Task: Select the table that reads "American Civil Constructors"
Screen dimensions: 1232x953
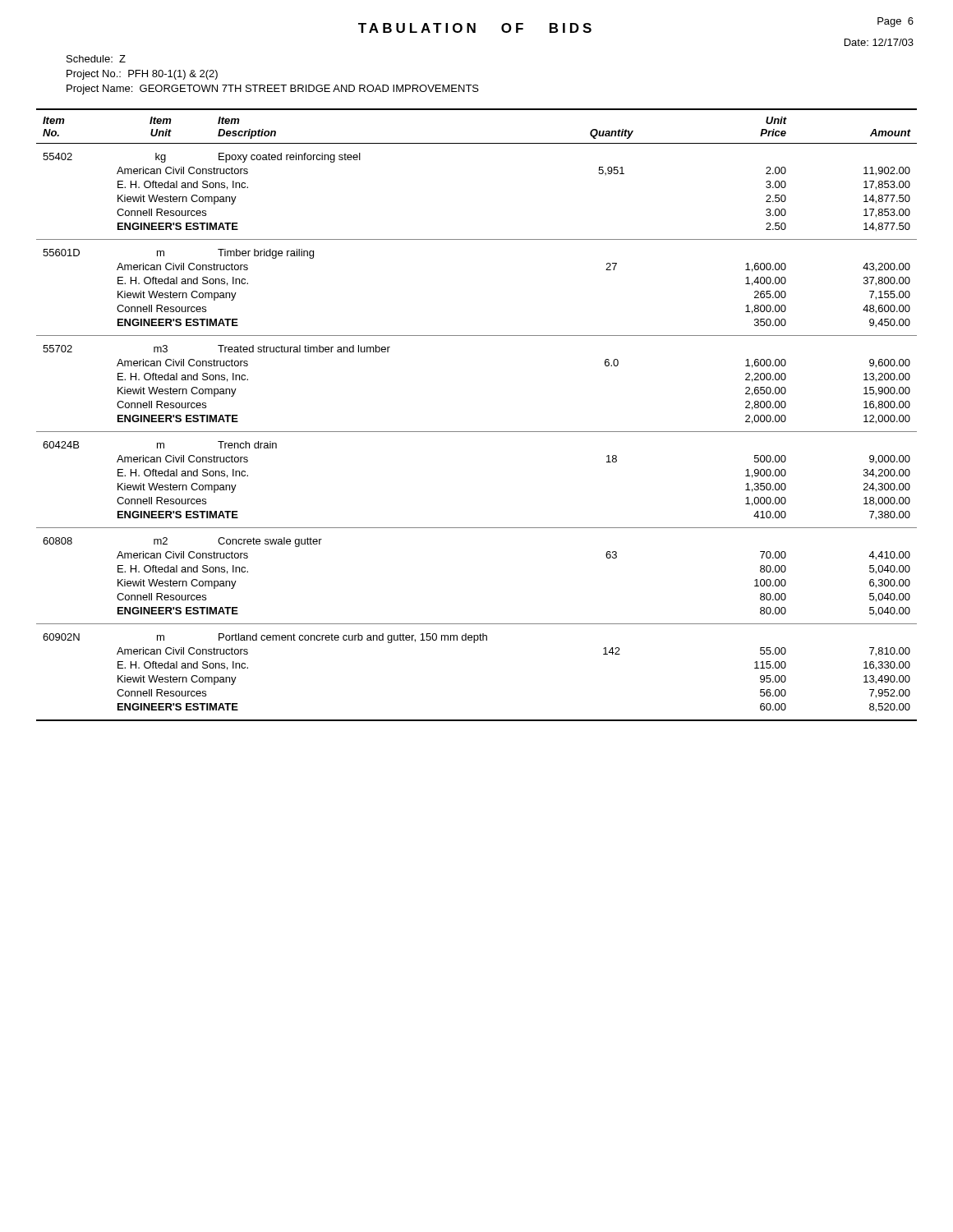Action: click(476, 415)
